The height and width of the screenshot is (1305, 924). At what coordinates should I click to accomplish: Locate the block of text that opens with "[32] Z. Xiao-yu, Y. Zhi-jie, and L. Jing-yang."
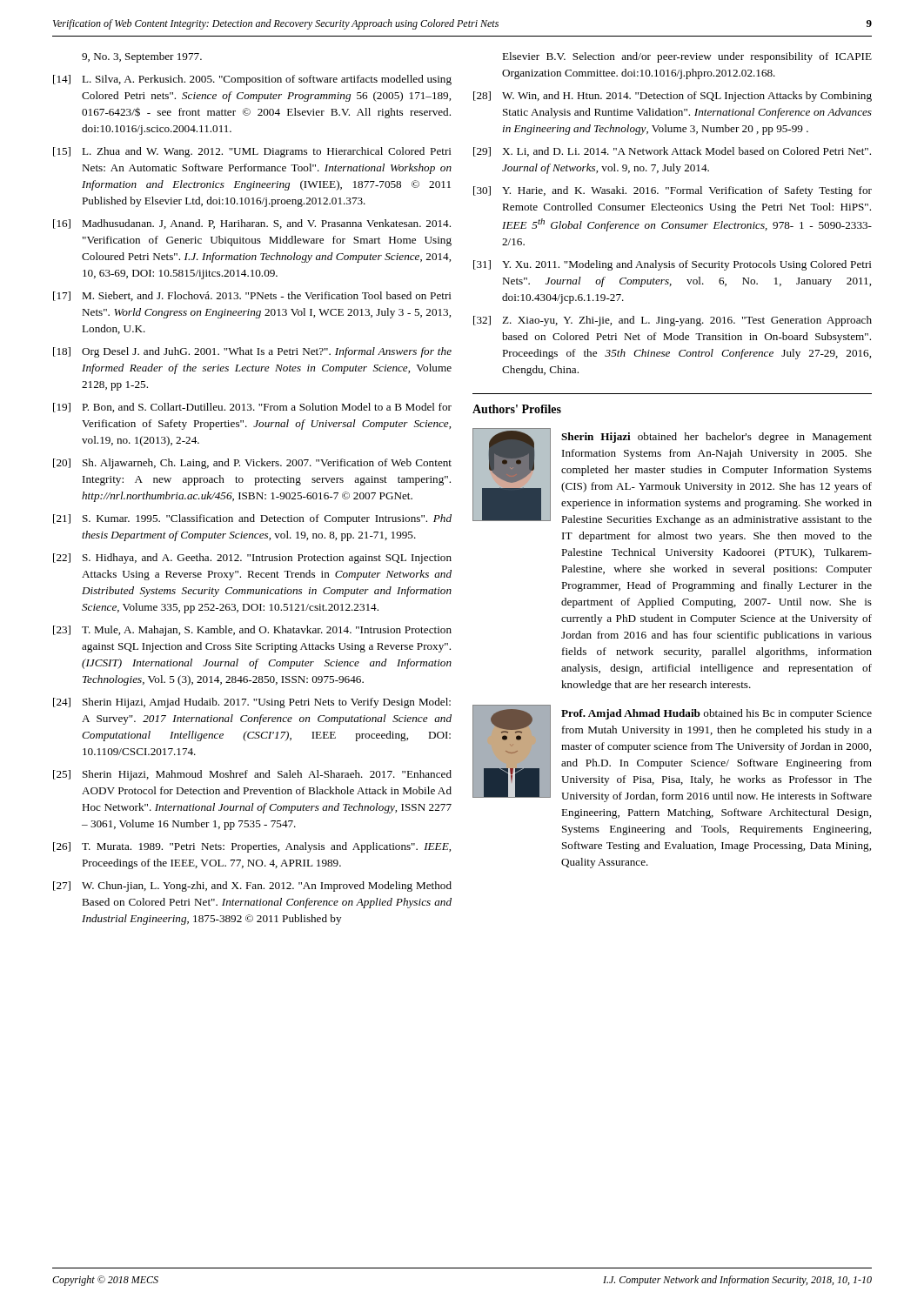point(672,345)
